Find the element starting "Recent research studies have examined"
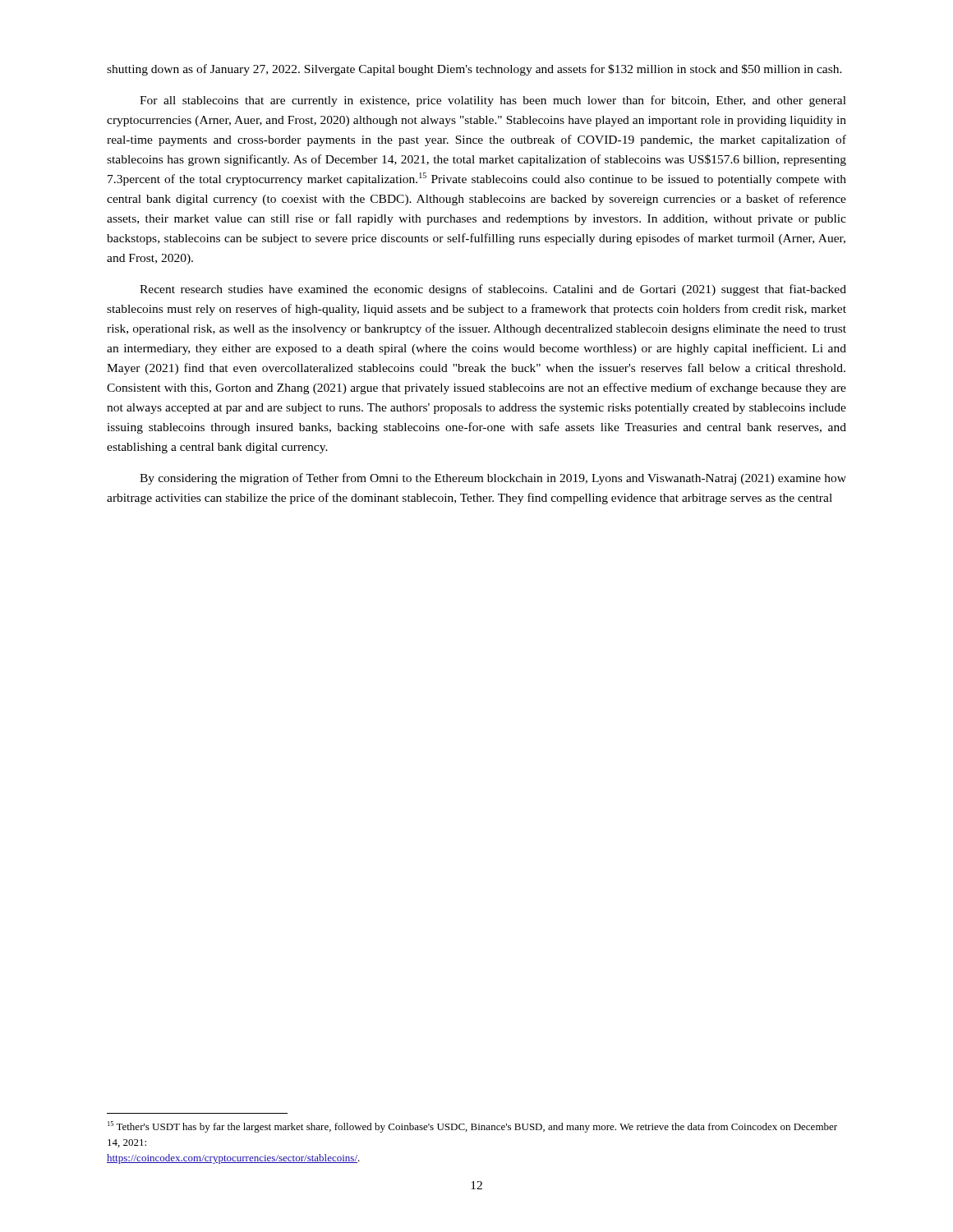 tap(476, 368)
